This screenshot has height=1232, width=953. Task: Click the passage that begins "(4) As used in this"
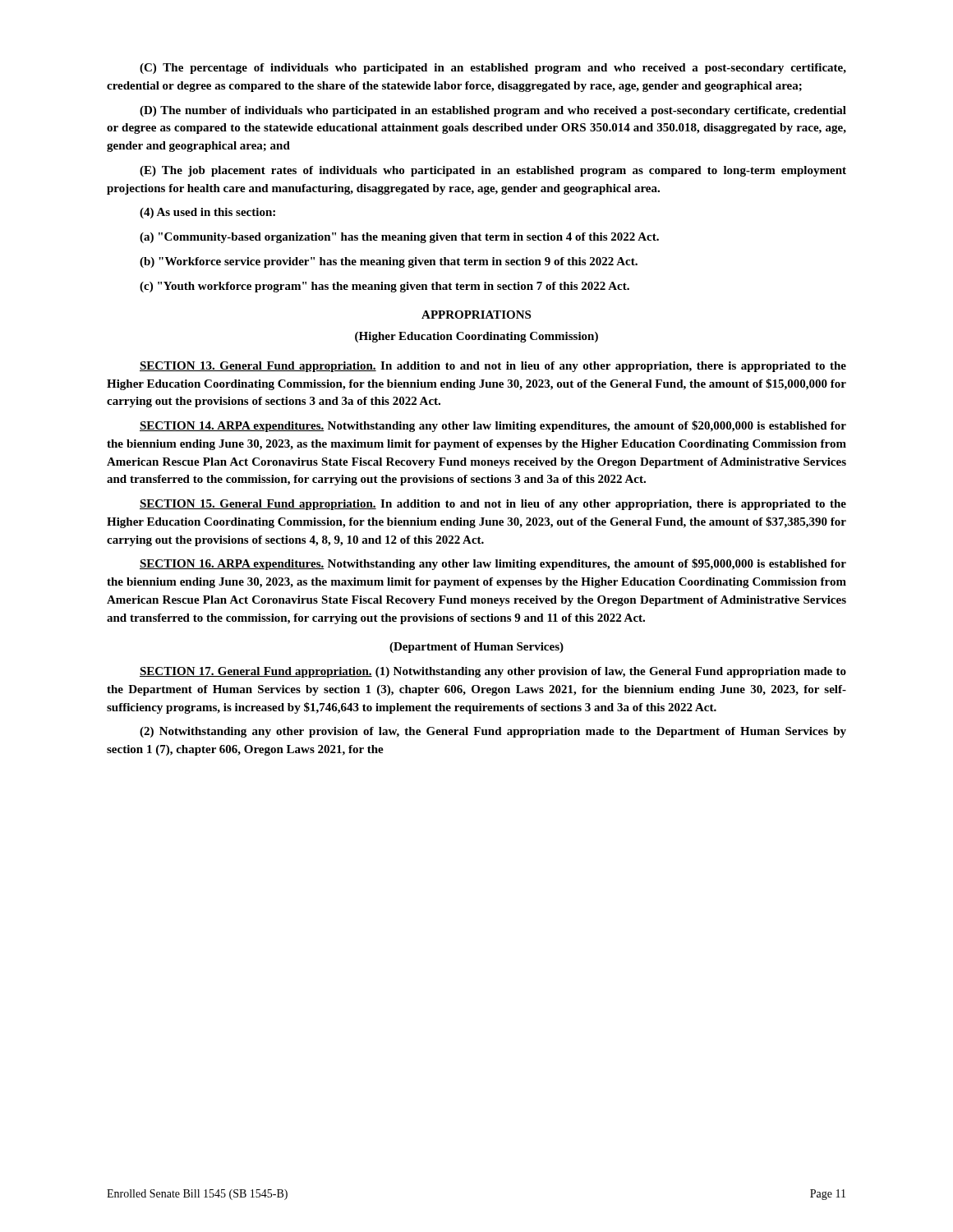tap(207, 213)
